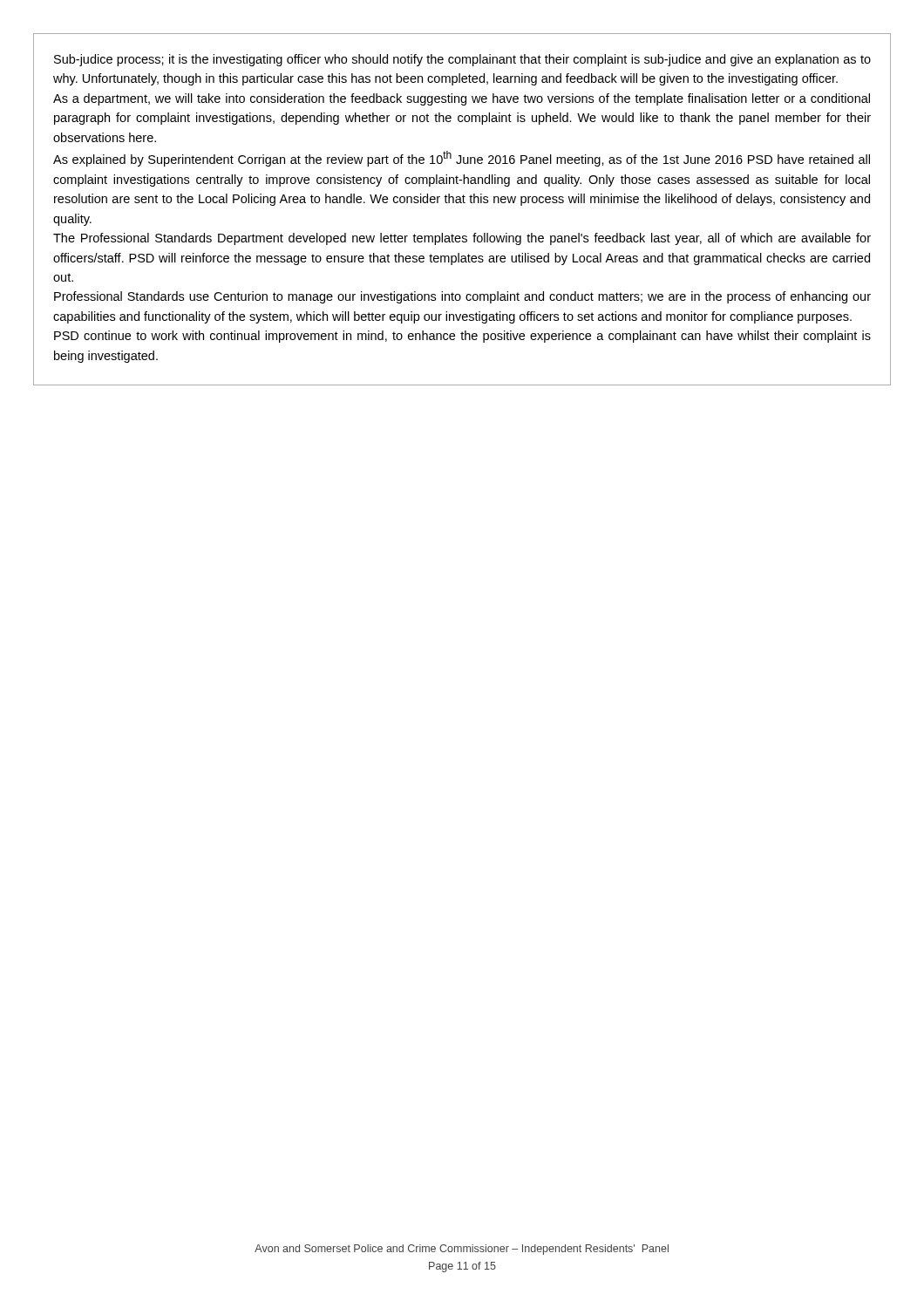Viewport: 924px width, 1308px height.
Task: Click the passage that begins "As a department, we will"
Action: coord(462,118)
